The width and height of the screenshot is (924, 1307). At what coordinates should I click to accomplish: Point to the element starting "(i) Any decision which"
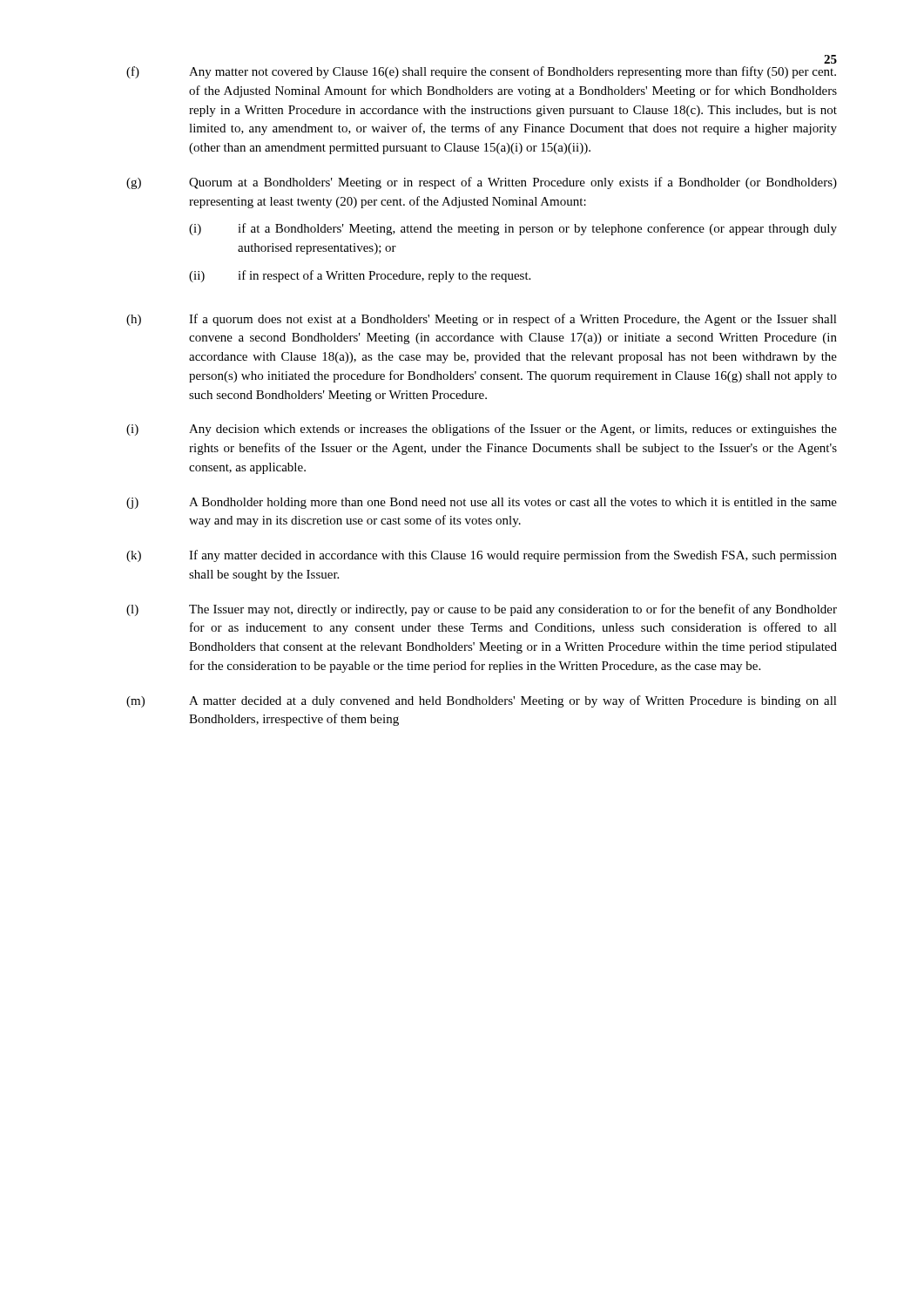(x=482, y=449)
